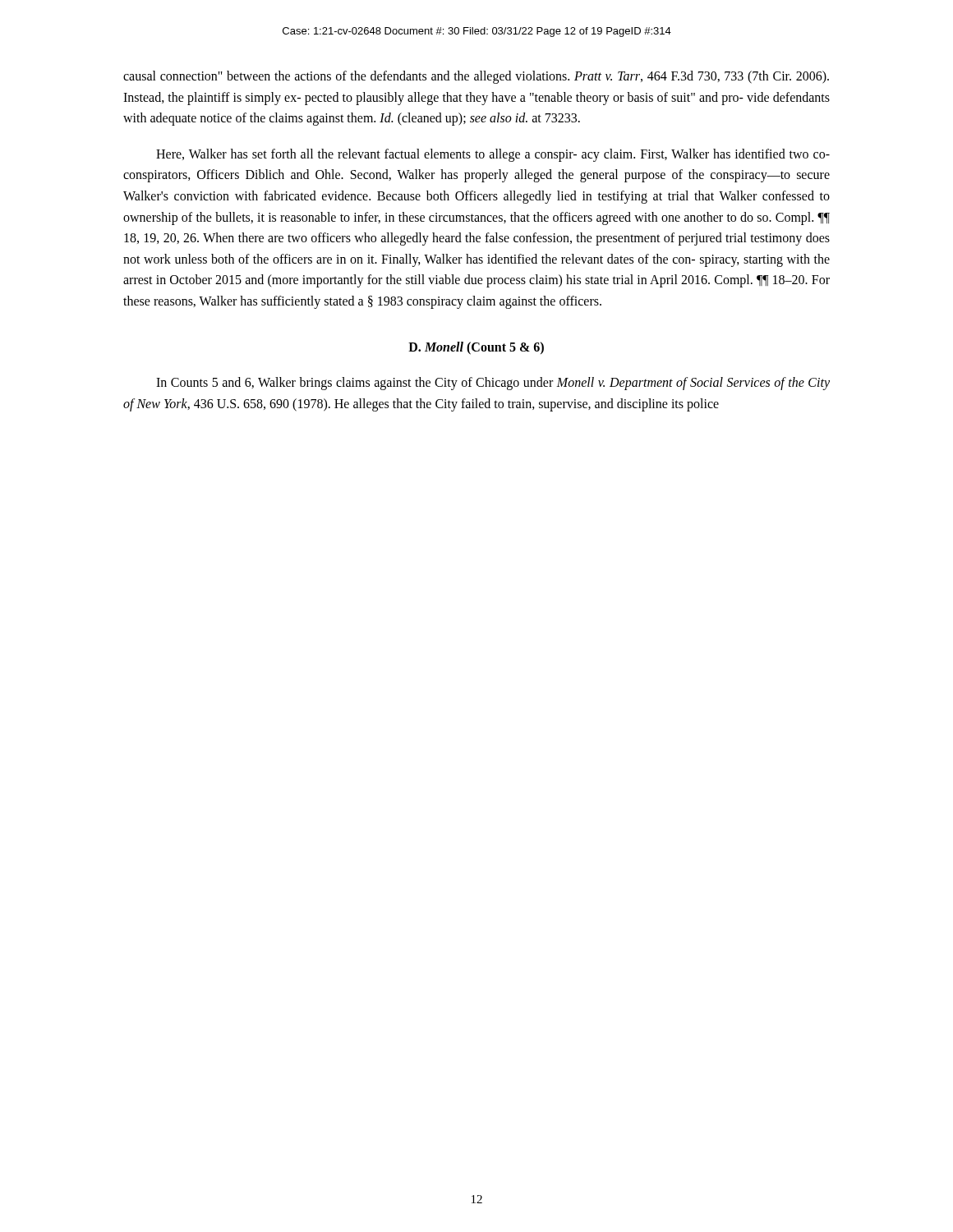Image resolution: width=953 pixels, height=1232 pixels.
Task: Find the text block that reads "causal connection" between the actions of"
Action: tap(476, 97)
